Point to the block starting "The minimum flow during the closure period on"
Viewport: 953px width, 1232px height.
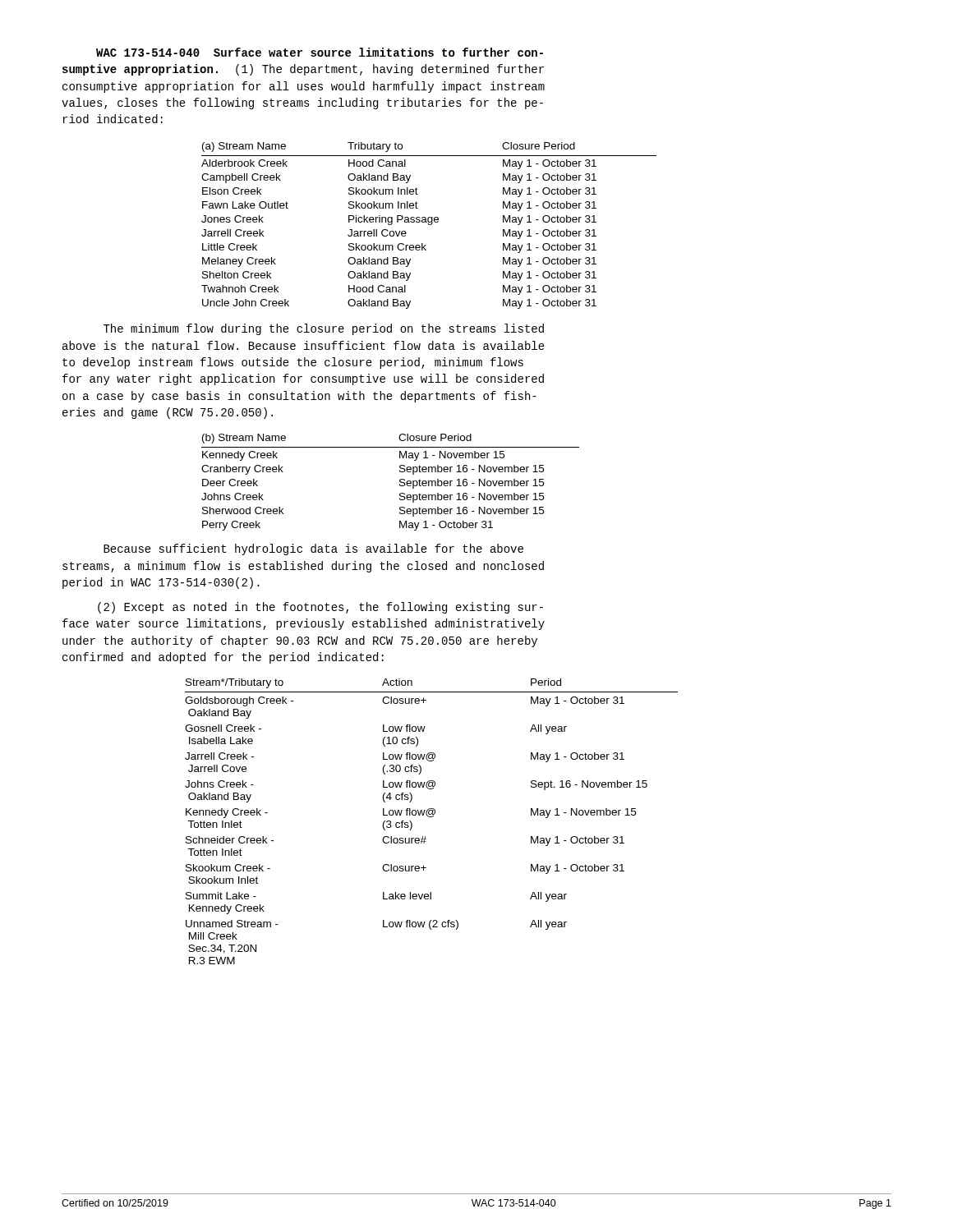[x=303, y=371]
